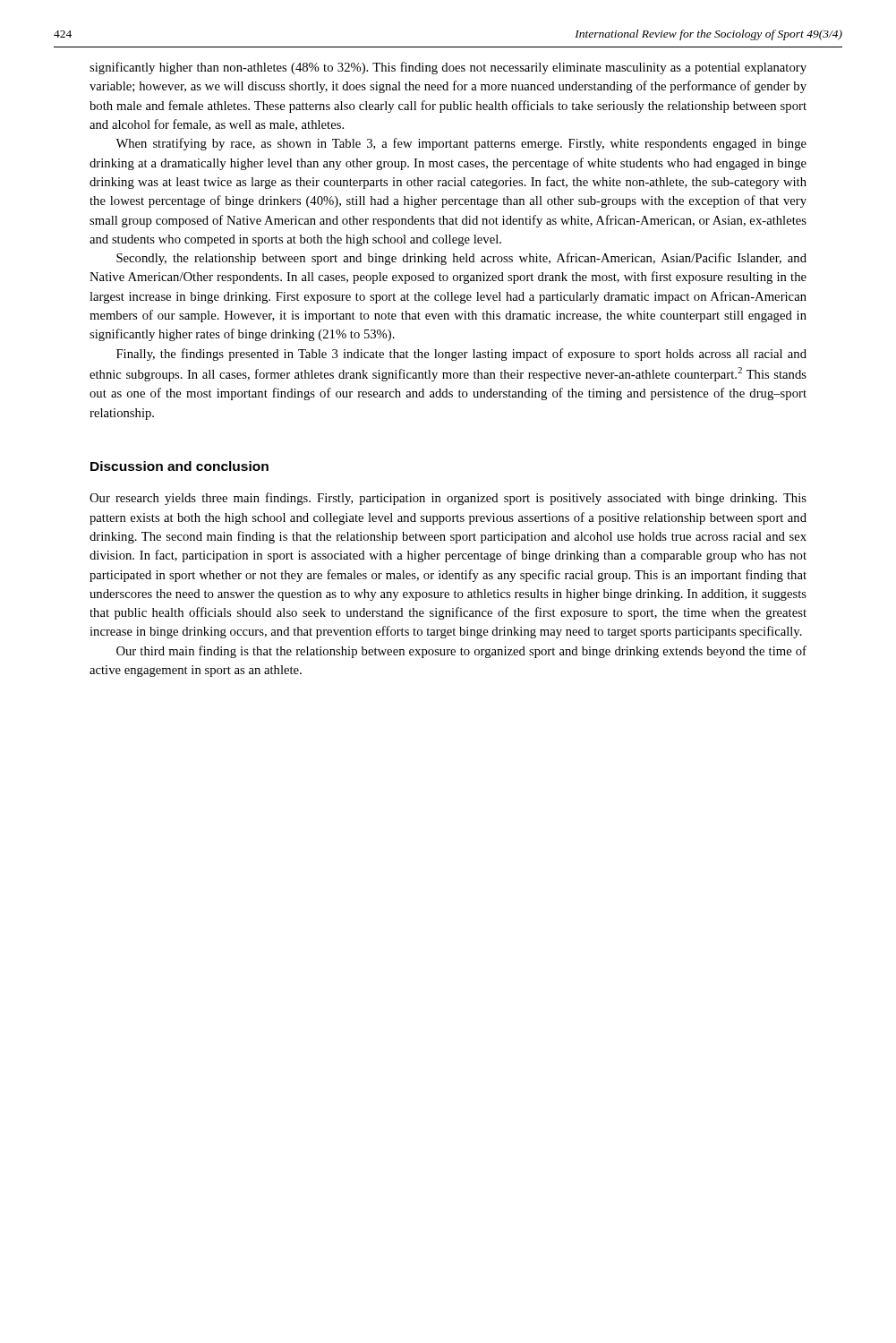Click on the text block with the text "Our third main finding"
This screenshot has height=1343, width=896.
click(x=448, y=661)
